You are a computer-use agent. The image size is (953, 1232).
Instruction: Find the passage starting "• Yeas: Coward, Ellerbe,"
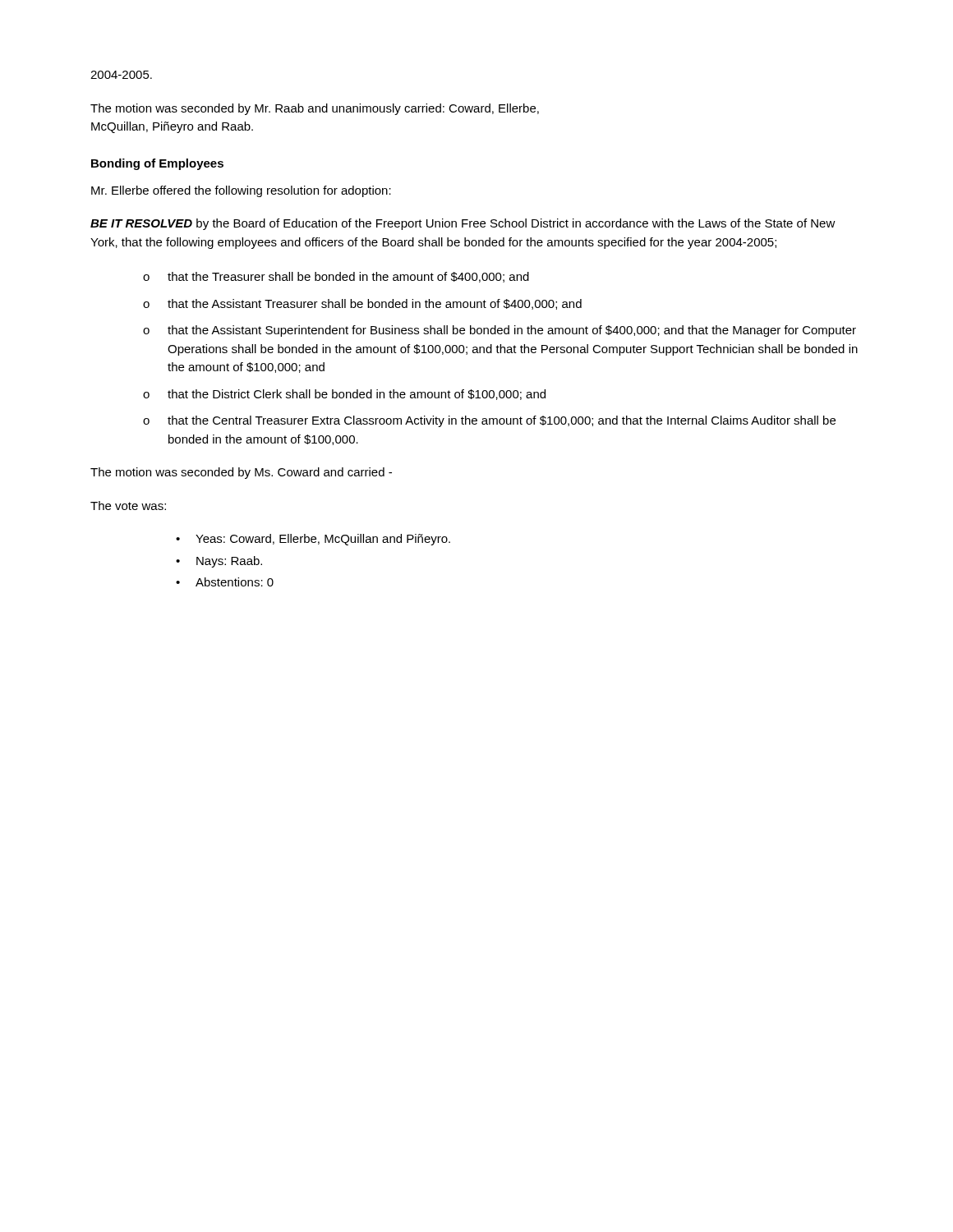pos(313,540)
